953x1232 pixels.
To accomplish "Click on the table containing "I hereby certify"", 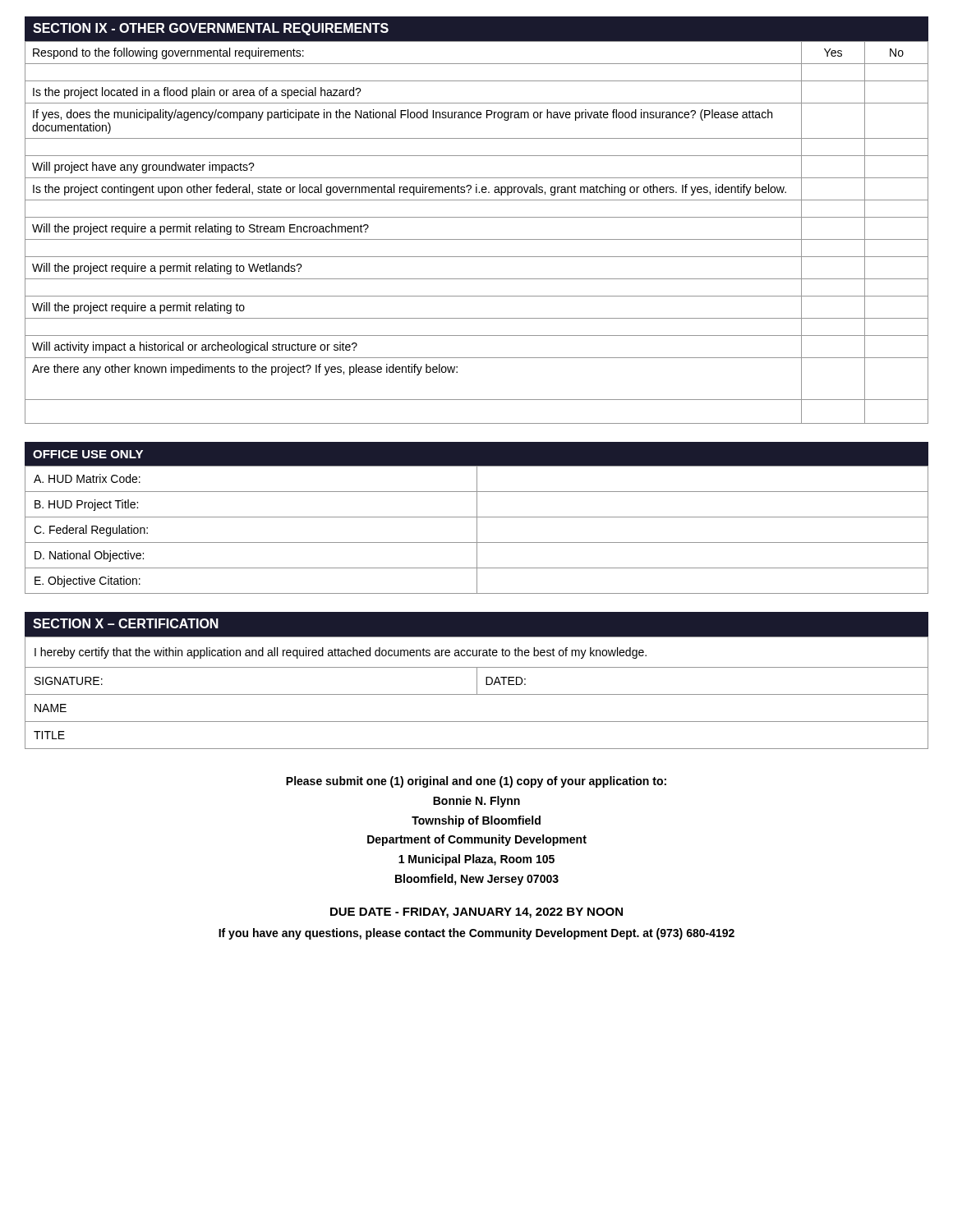I will pyautogui.click(x=476, y=693).
